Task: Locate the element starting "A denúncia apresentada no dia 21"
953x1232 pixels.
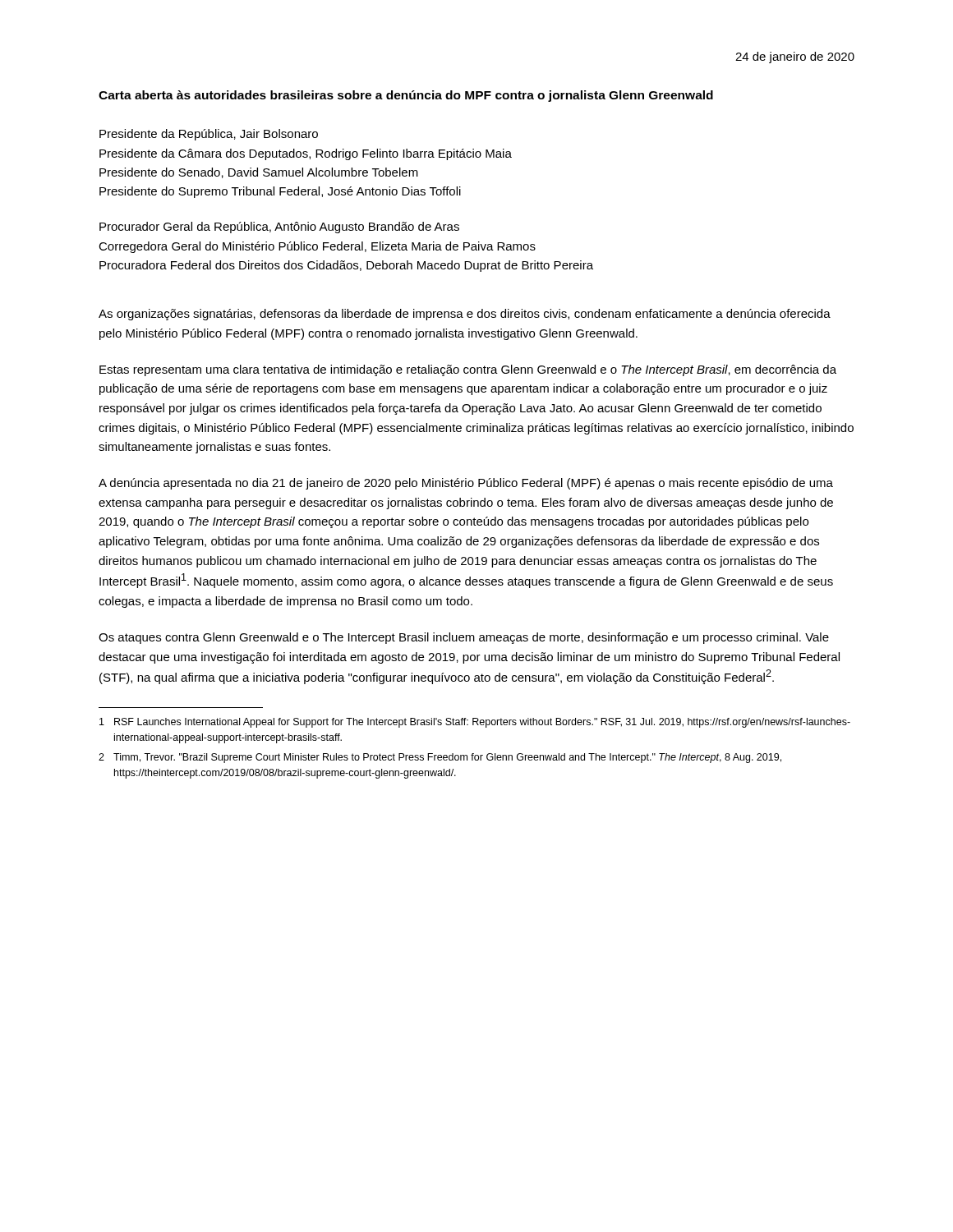Action: click(x=466, y=542)
